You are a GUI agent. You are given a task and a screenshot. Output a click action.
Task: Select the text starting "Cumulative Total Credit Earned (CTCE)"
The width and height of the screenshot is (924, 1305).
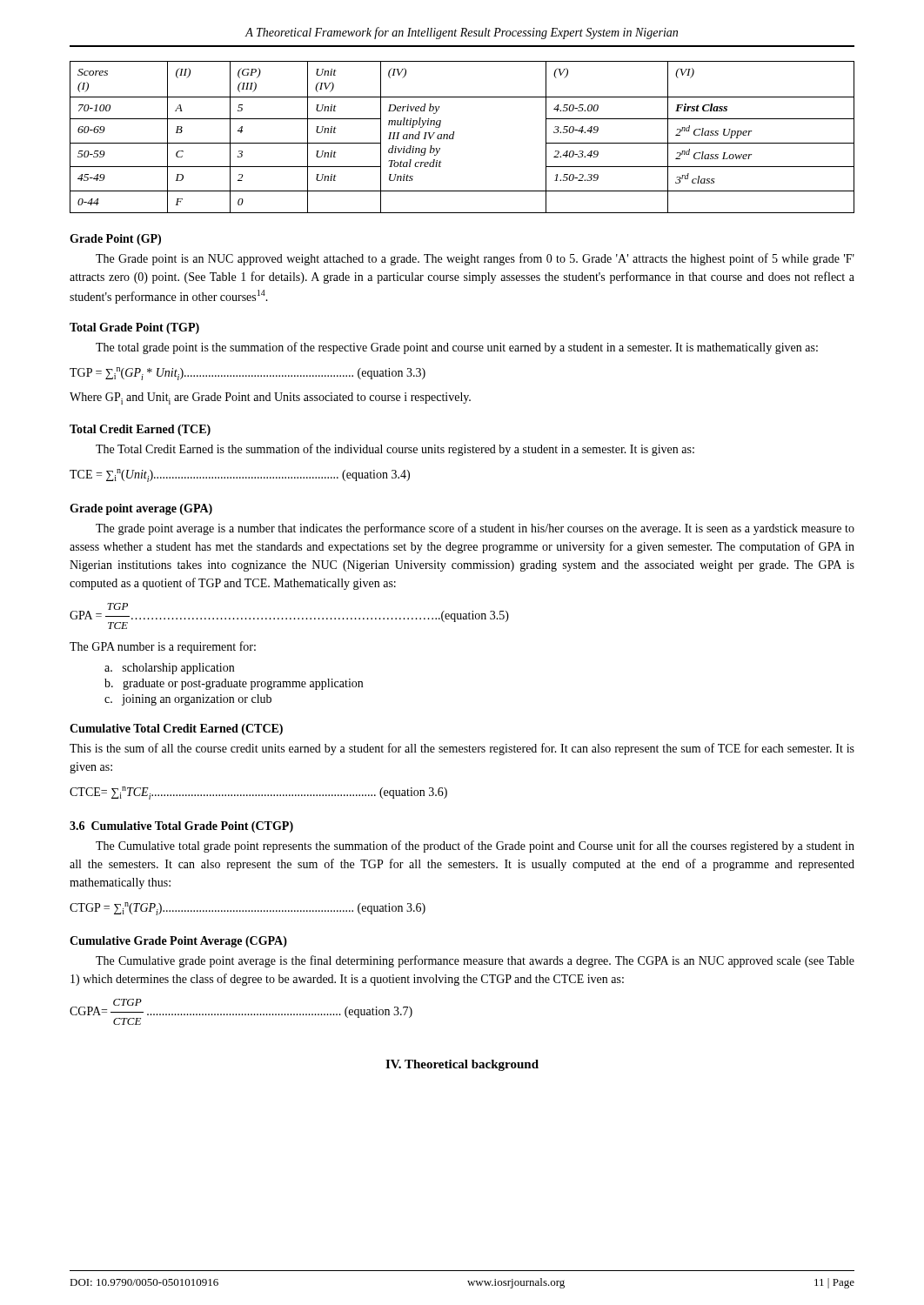click(176, 729)
